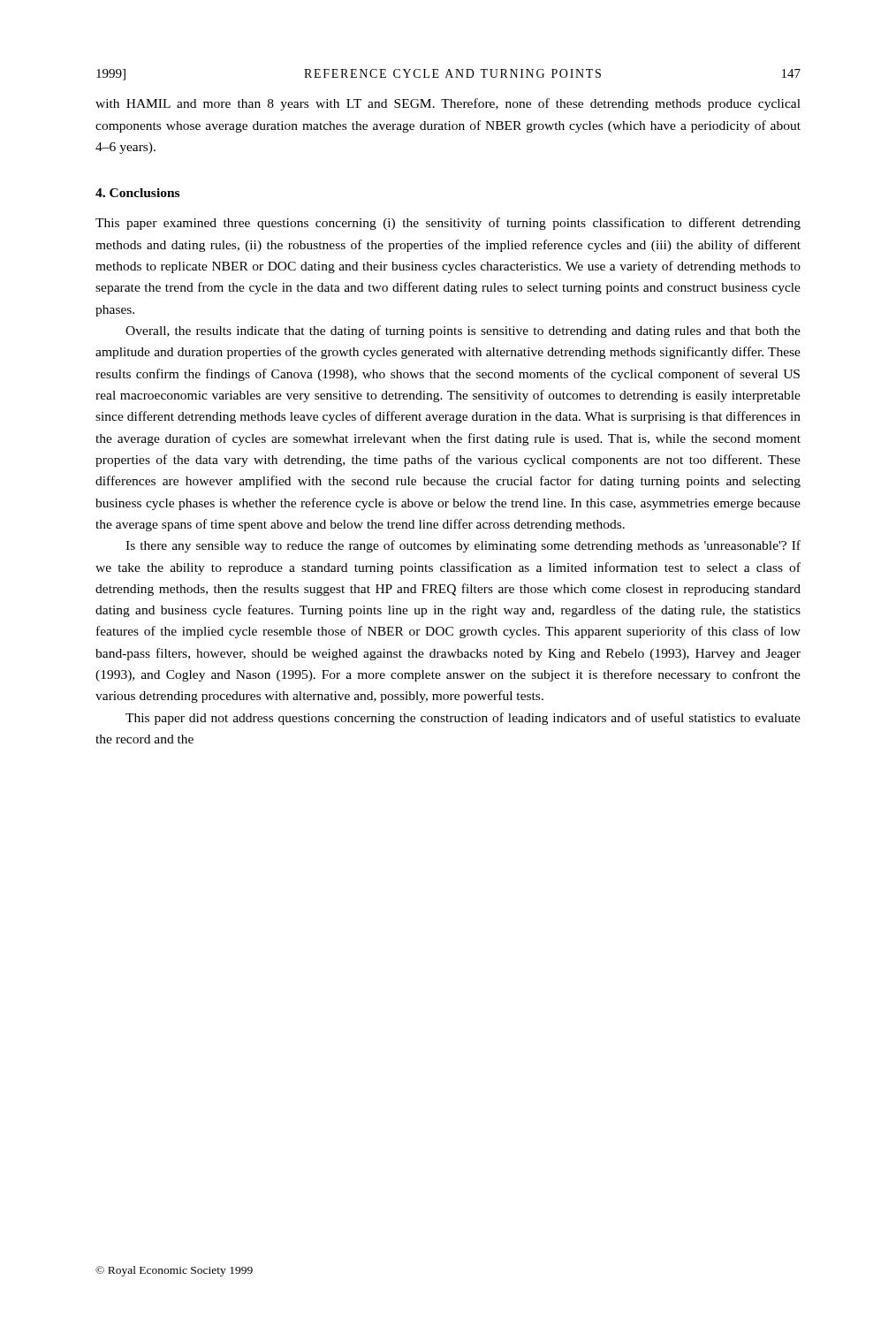Find the text starting "with HAMIL and"
Screen dimensions: 1326x896
pos(448,125)
